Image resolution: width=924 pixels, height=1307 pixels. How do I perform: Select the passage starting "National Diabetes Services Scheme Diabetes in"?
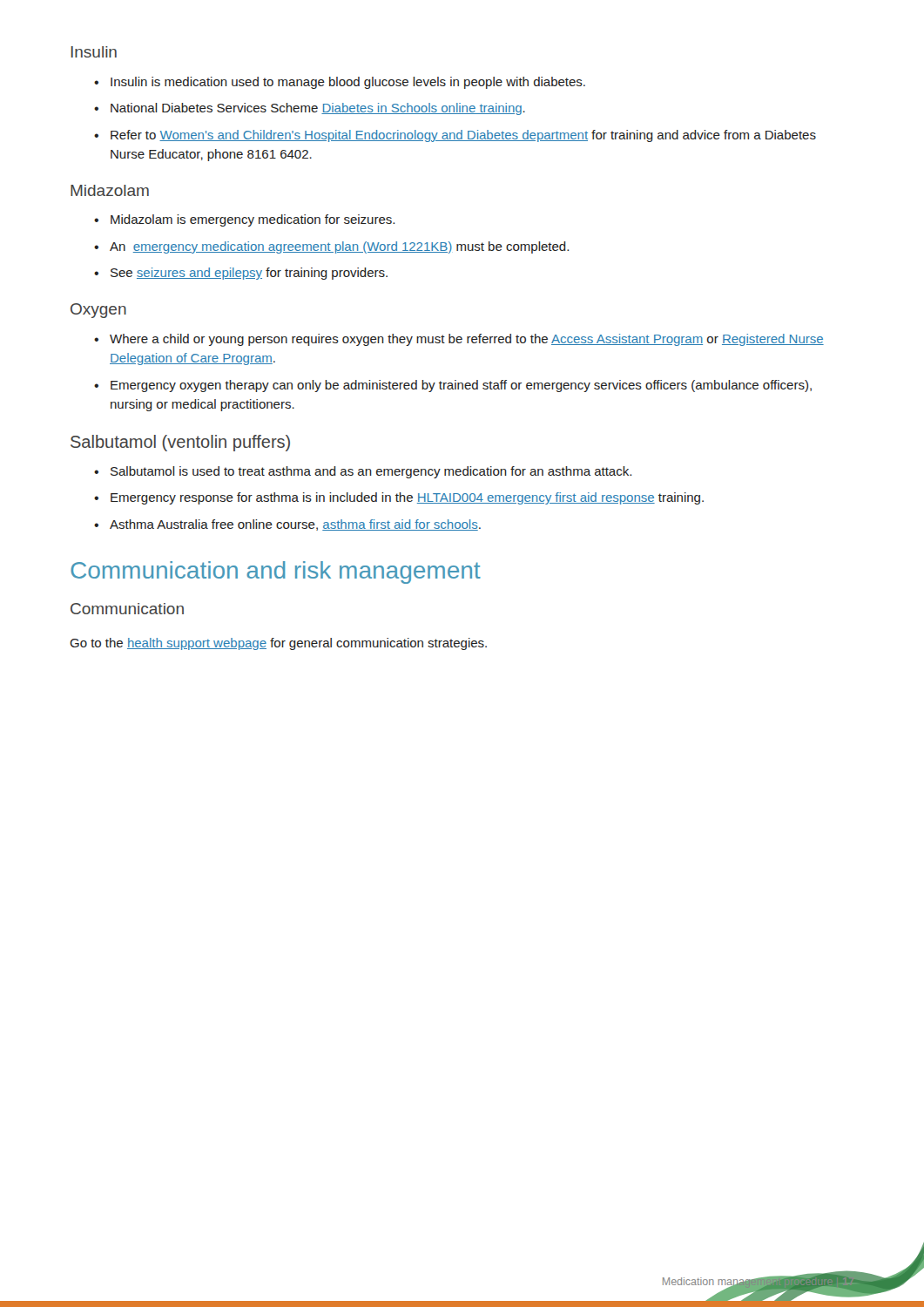[x=318, y=108]
